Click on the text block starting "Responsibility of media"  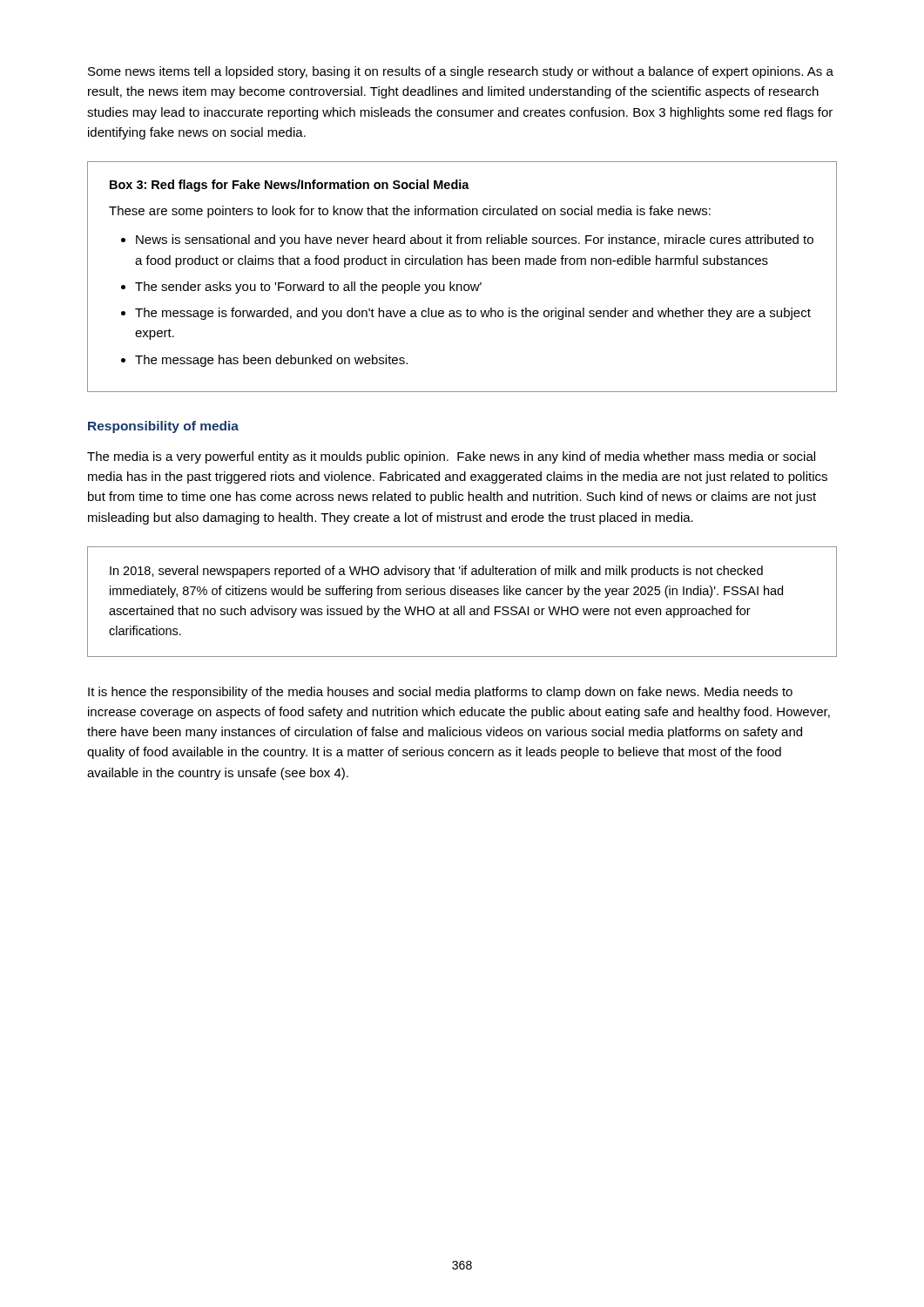point(163,425)
